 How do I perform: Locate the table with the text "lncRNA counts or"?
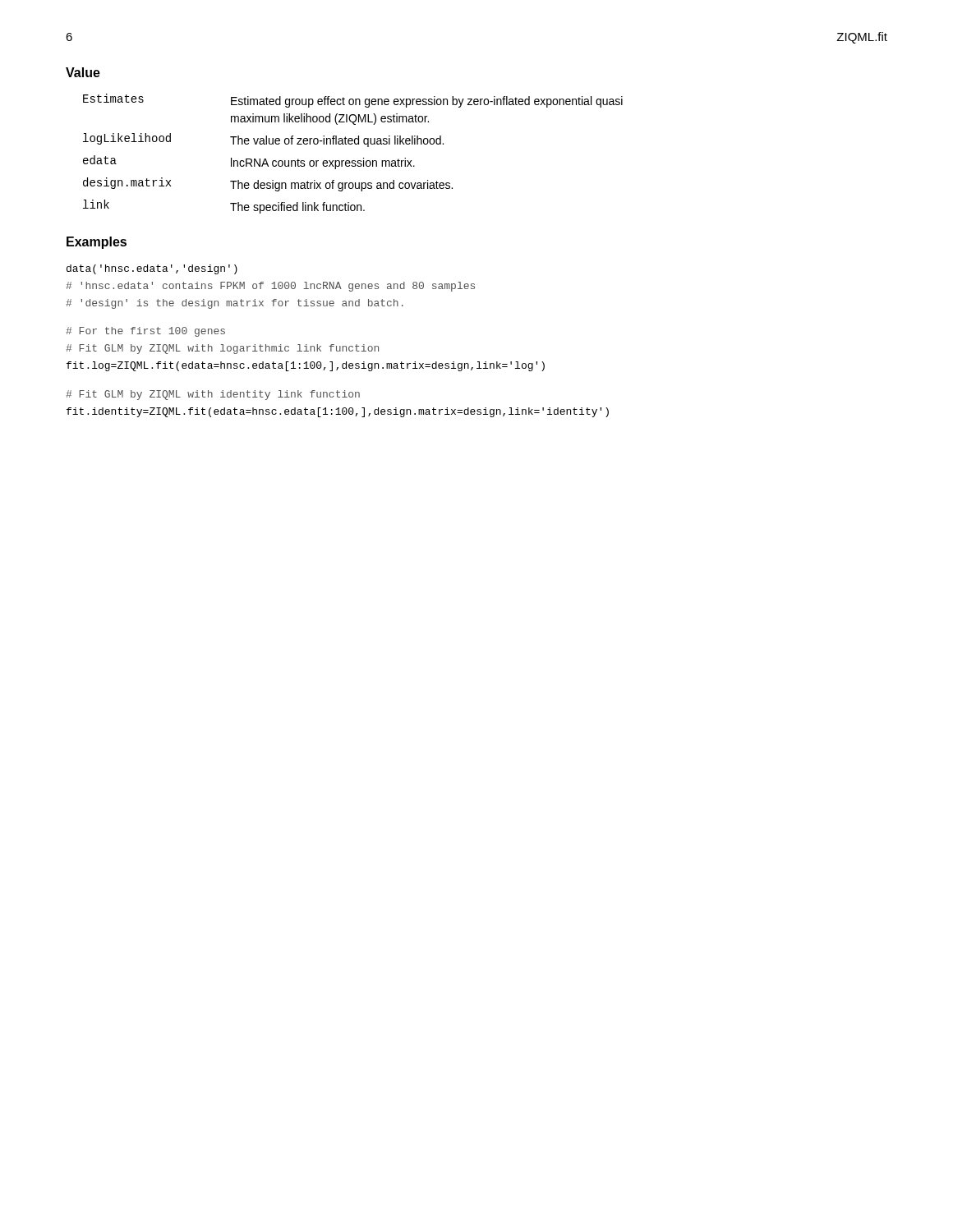(476, 154)
